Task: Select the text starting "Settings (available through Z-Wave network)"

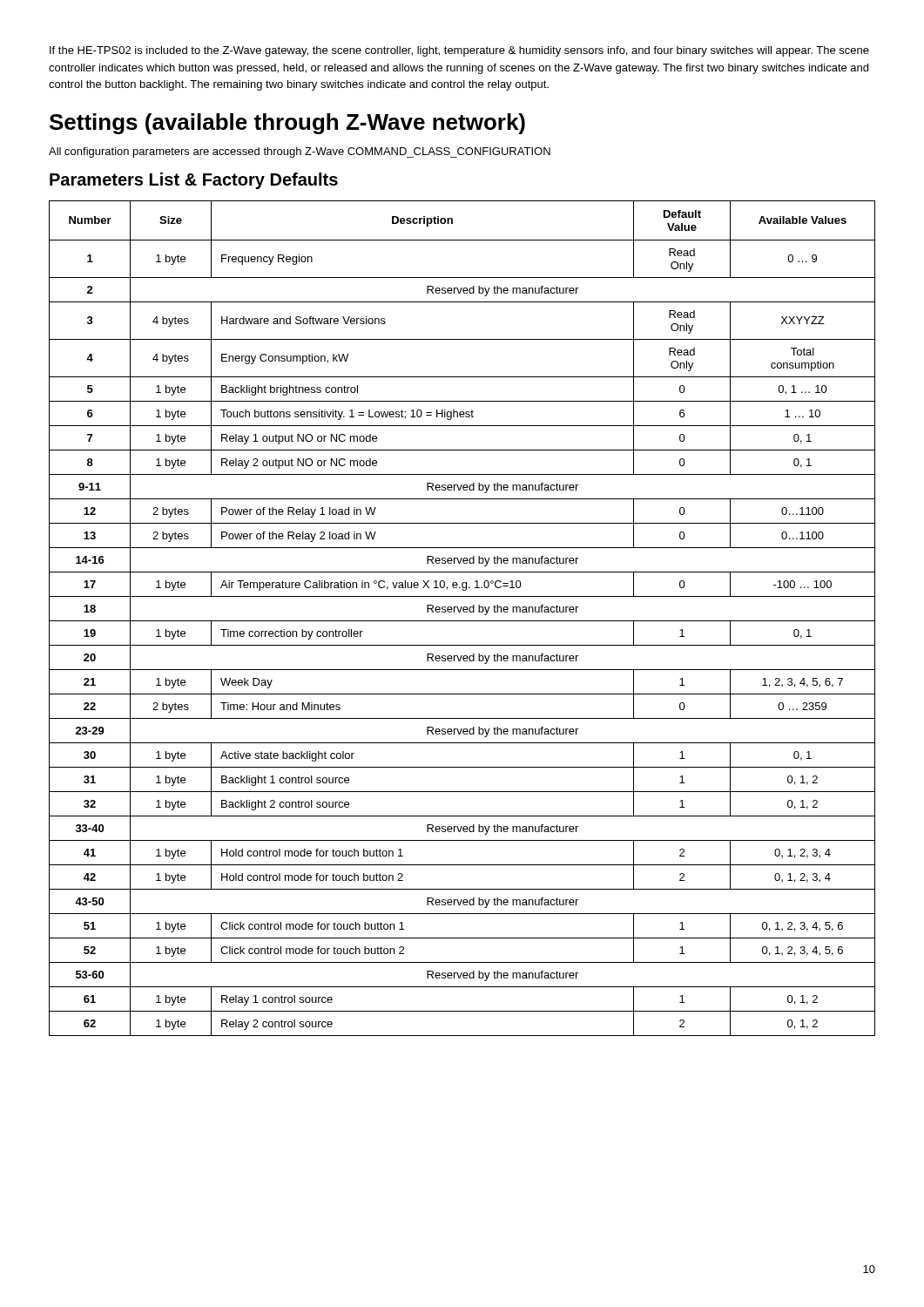Action: [287, 122]
